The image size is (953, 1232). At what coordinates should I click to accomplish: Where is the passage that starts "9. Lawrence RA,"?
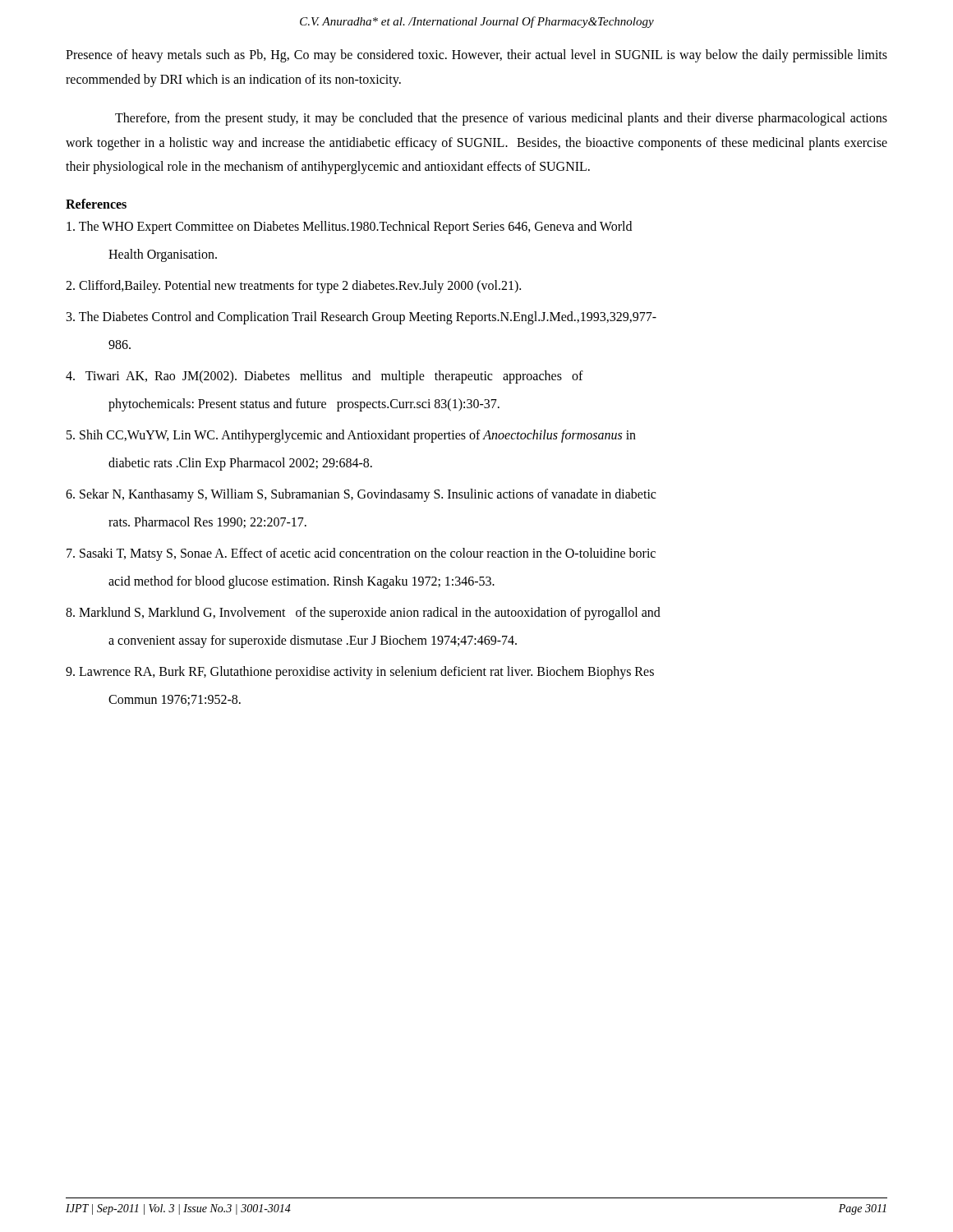tap(360, 671)
